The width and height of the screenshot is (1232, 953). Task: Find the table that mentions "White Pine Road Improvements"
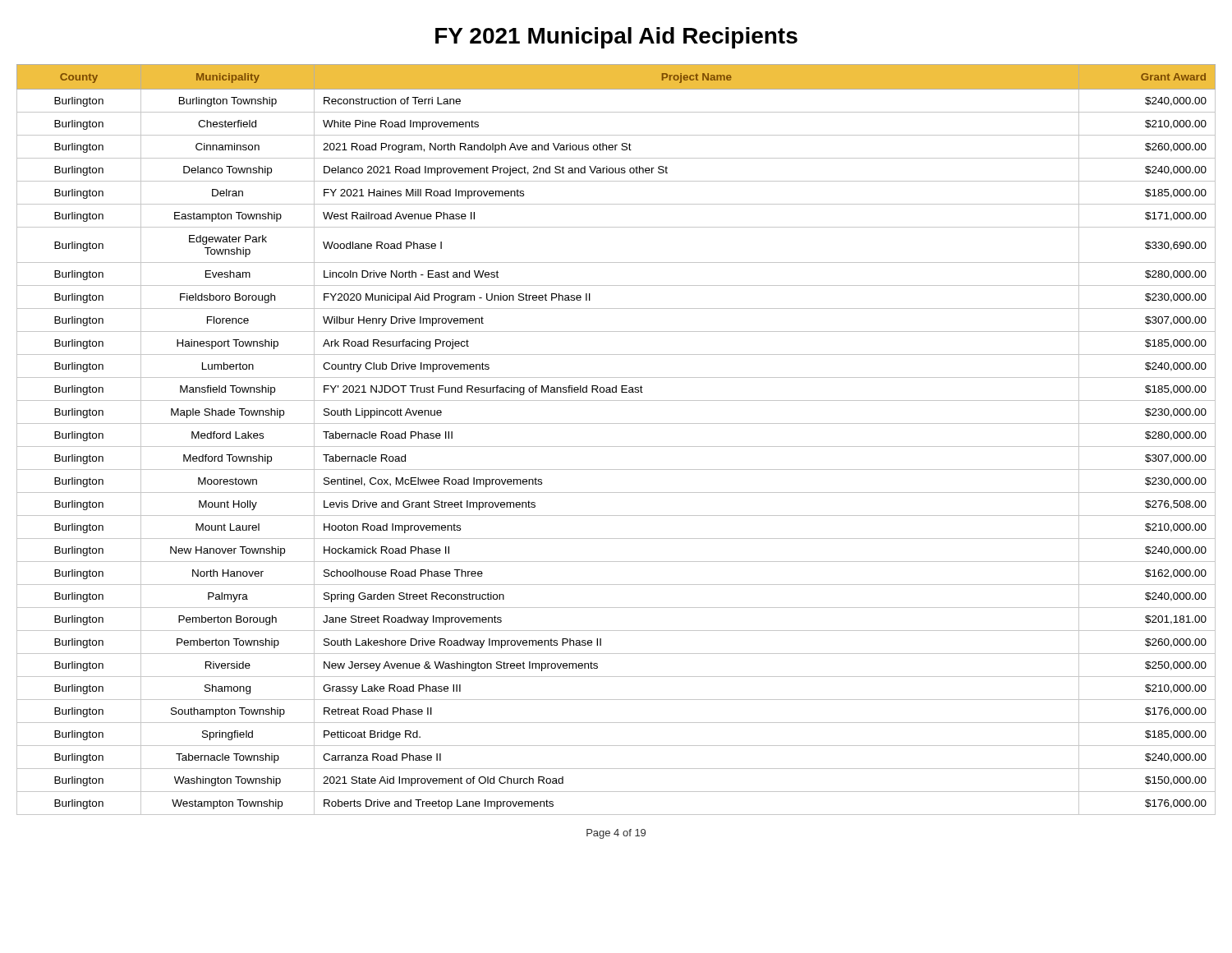click(616, 440)
